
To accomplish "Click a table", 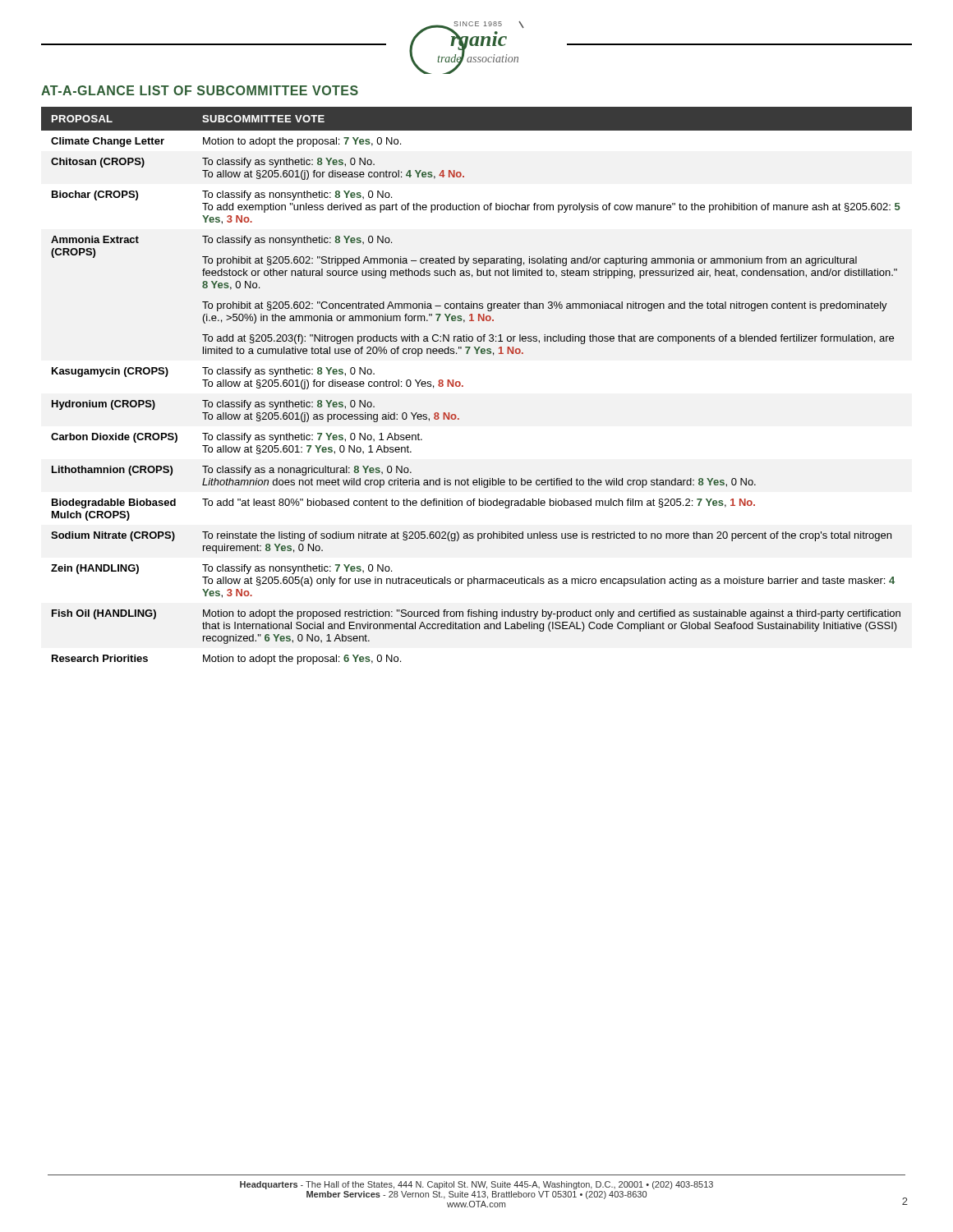I will tap(476, 388).
